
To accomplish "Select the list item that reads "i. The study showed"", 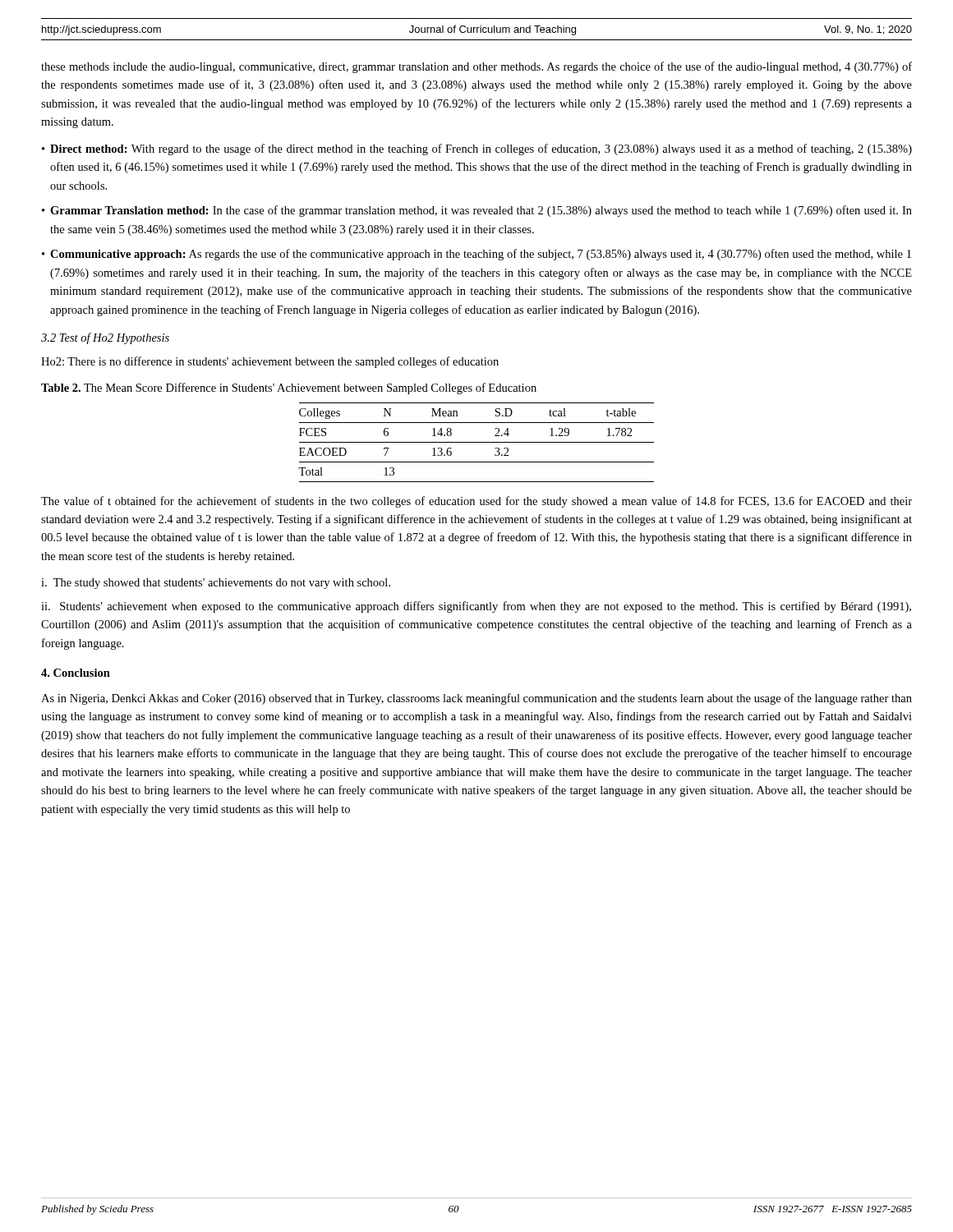I will pyautogui.click(x=216, y=584).
